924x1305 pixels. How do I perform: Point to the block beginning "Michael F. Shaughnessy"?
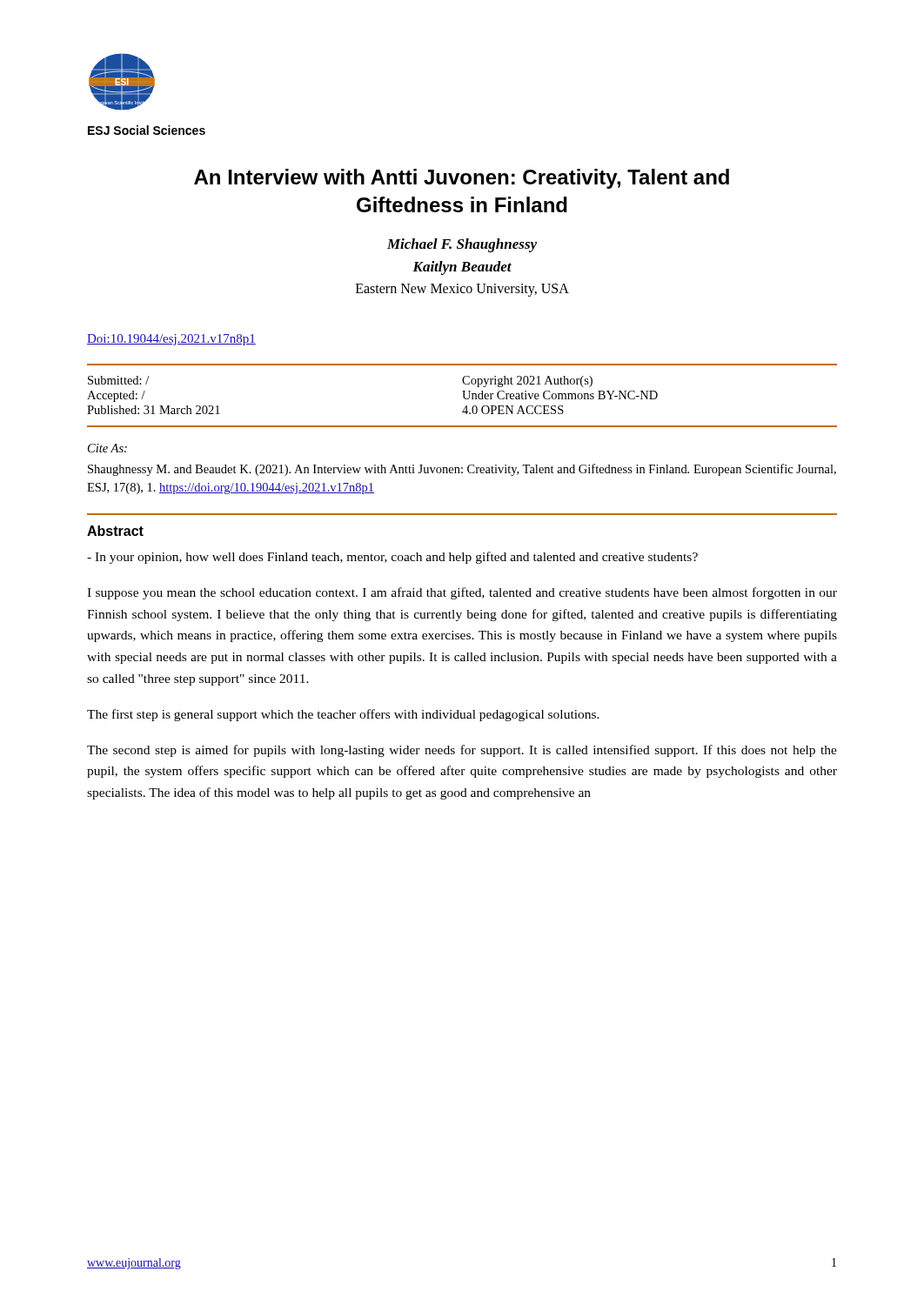[462, 266]
